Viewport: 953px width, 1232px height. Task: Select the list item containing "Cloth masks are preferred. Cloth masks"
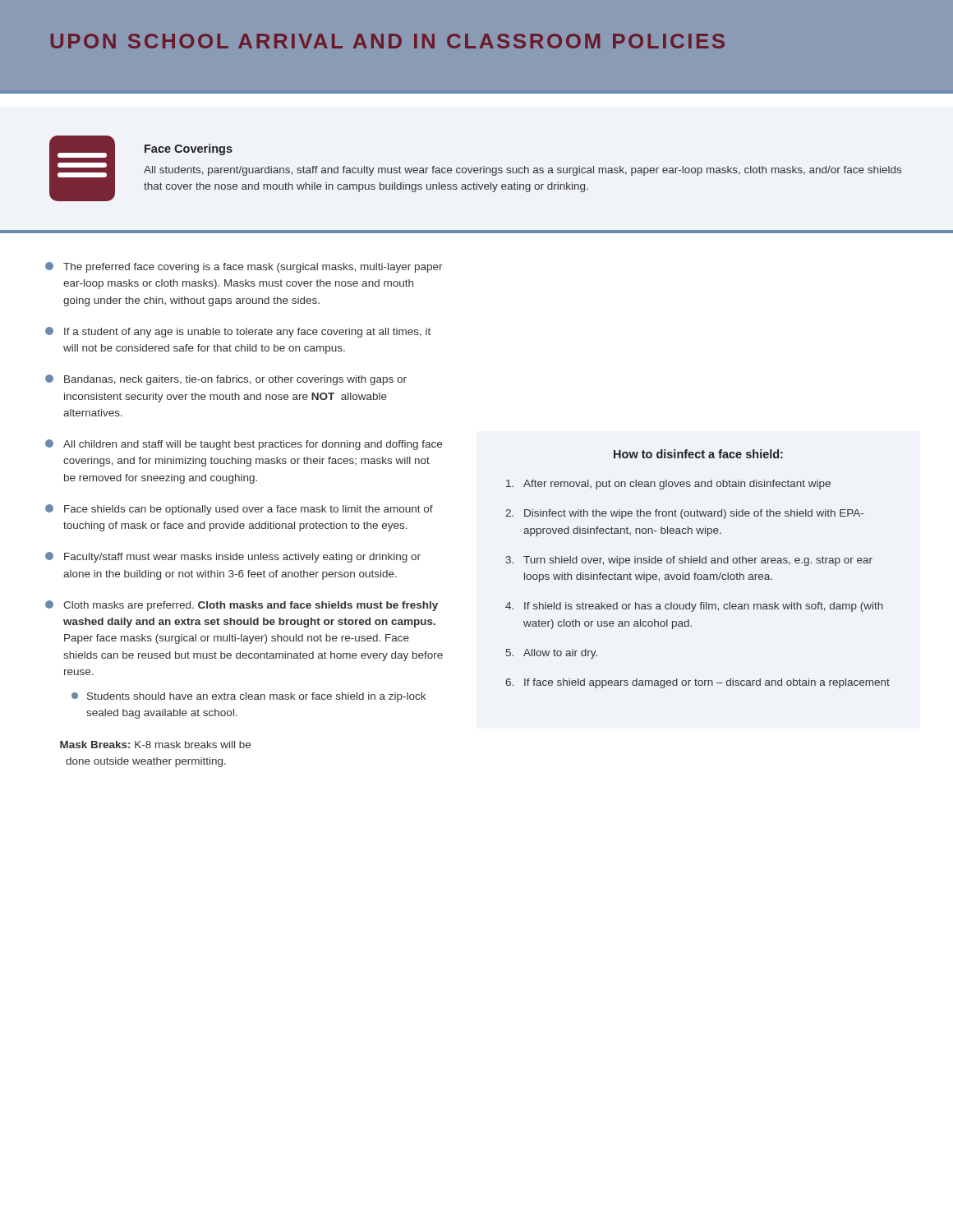coord(244,659)
